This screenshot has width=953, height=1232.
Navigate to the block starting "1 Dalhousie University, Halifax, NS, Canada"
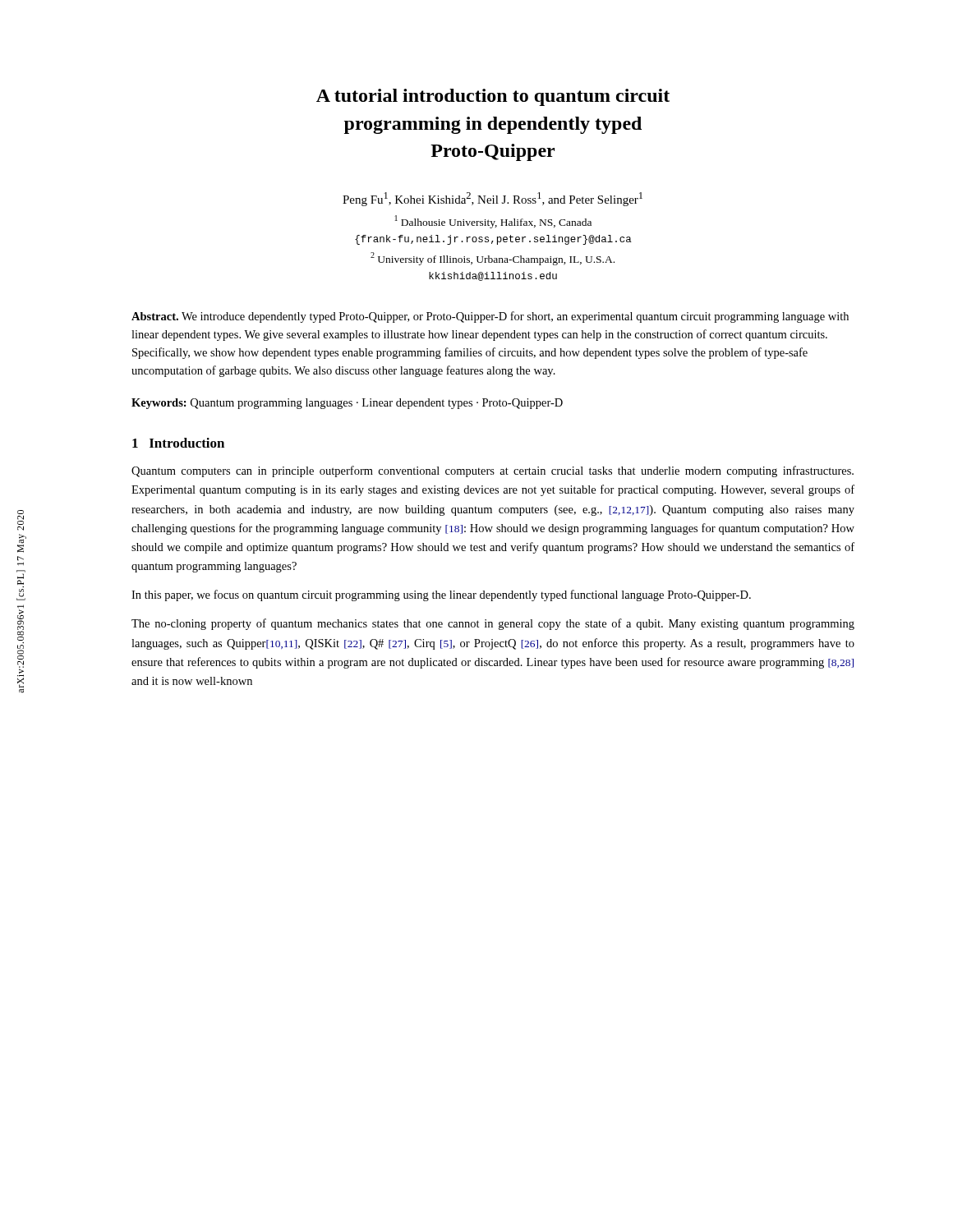tap(493, 248)
